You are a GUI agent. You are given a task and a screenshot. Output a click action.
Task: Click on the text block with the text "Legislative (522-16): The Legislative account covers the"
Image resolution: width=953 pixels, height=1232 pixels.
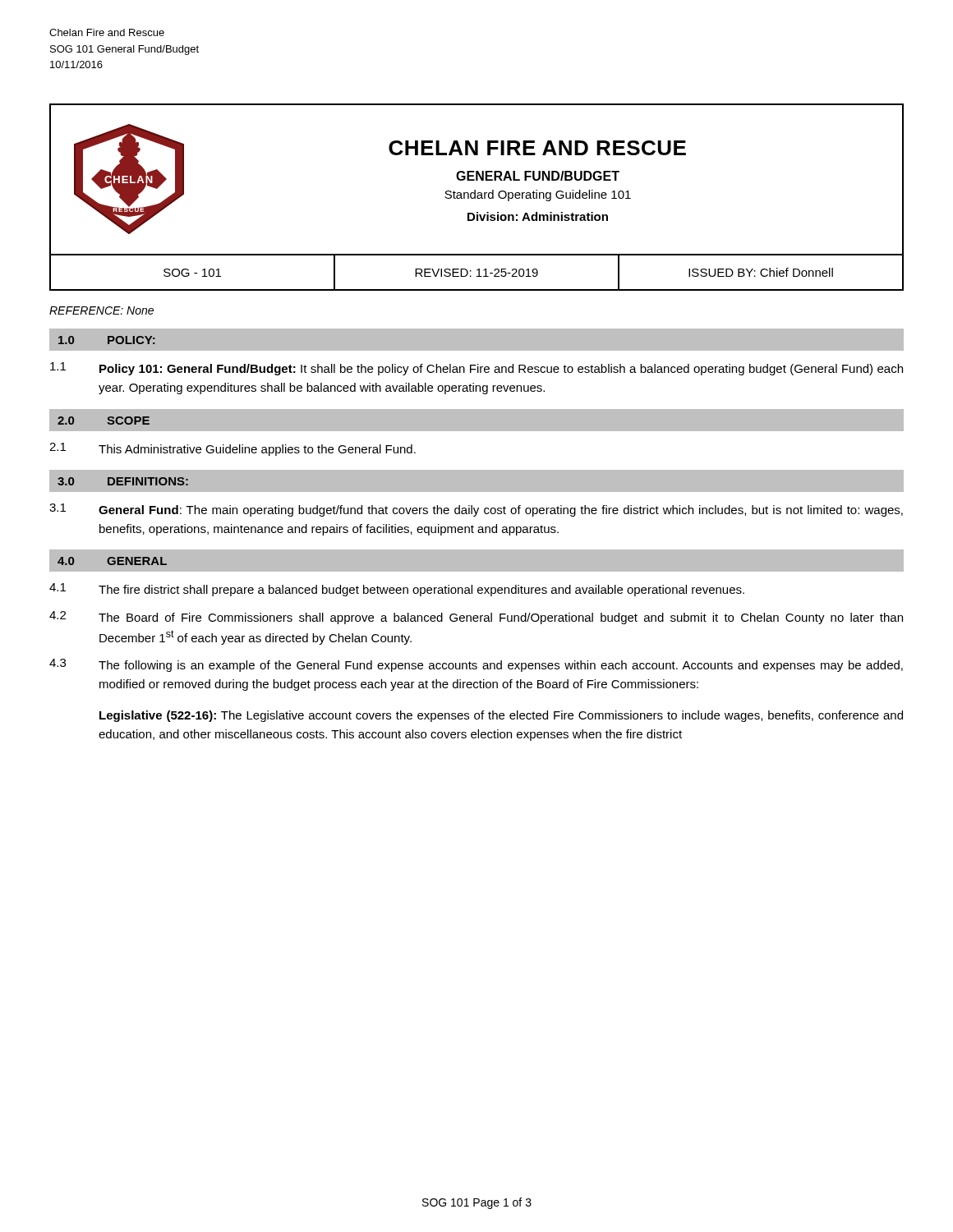[501, 724]
